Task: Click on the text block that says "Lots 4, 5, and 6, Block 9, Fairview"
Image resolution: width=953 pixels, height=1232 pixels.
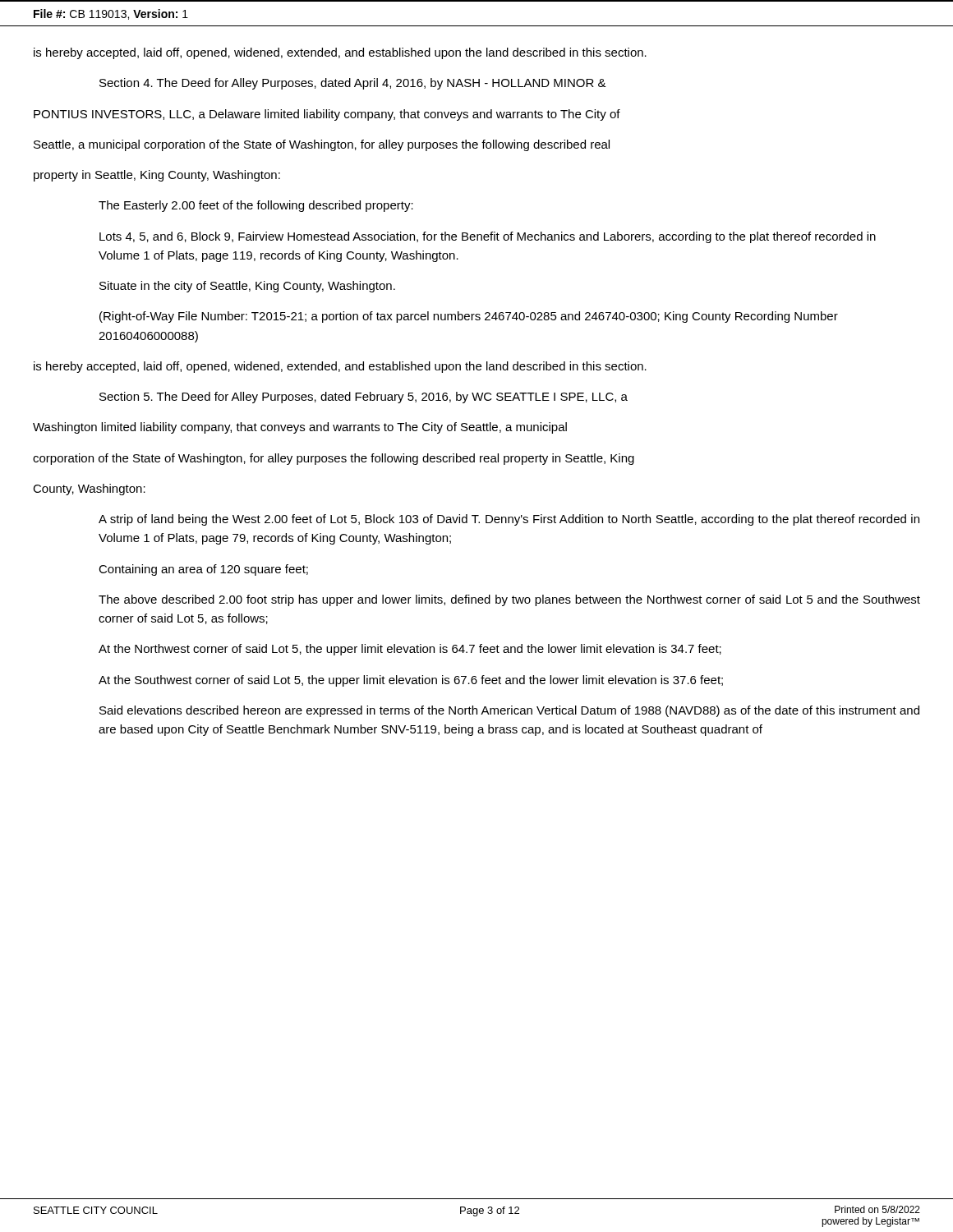Action: click(x=487, y=245)
